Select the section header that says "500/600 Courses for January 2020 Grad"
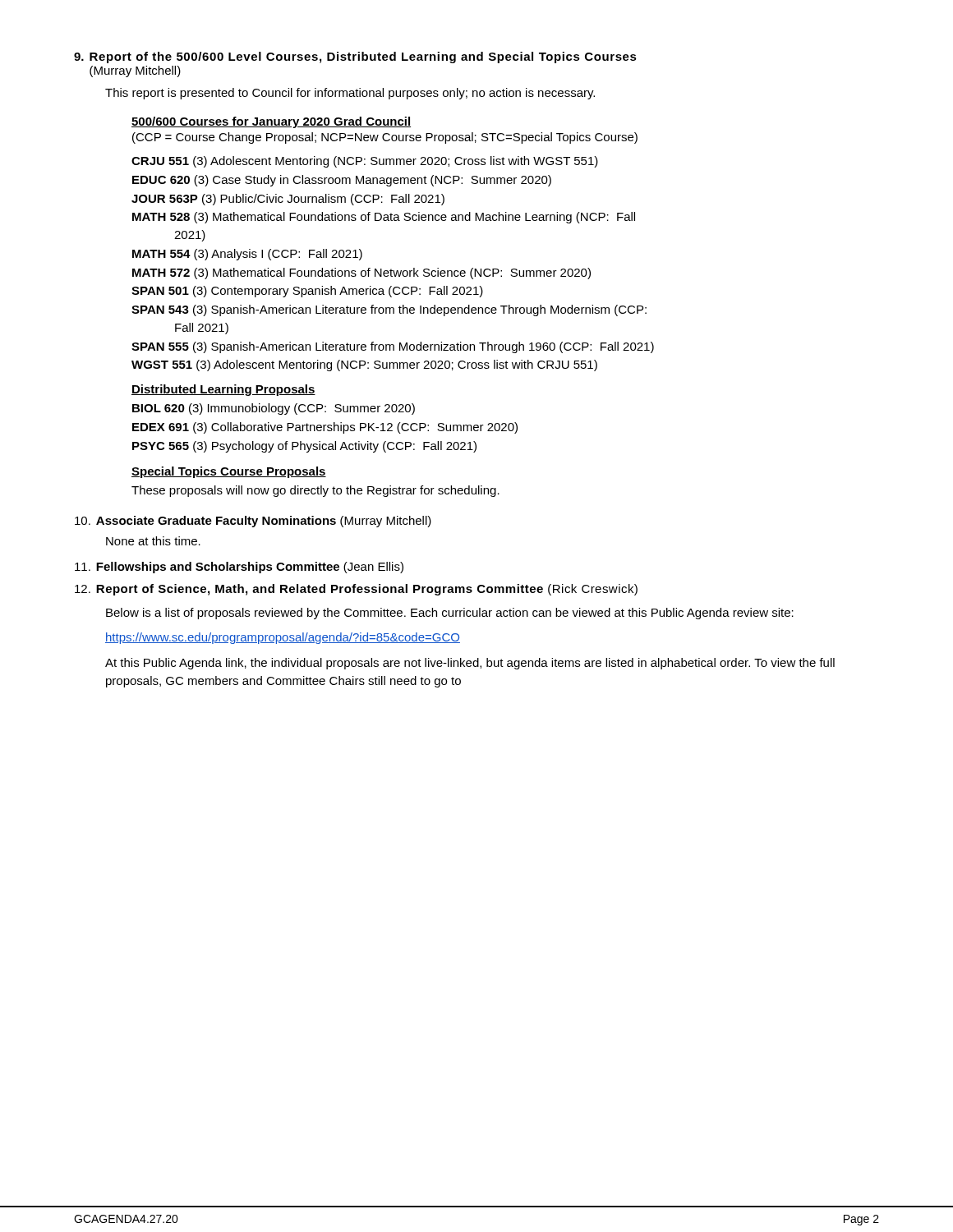The image size is (953, 1232). pyautogui.click(x=271, y=121)
